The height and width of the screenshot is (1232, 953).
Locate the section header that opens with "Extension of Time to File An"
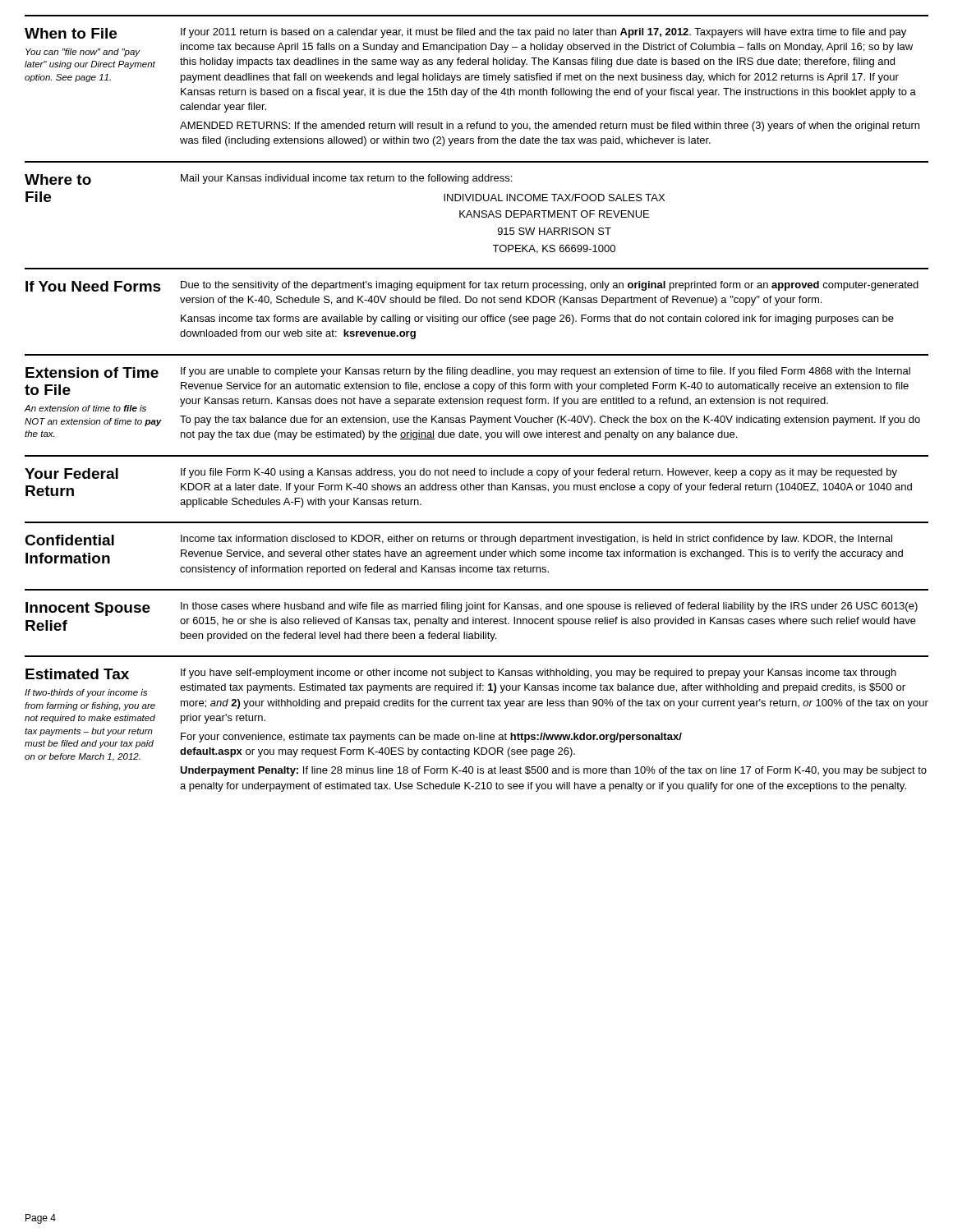point(476,405)
